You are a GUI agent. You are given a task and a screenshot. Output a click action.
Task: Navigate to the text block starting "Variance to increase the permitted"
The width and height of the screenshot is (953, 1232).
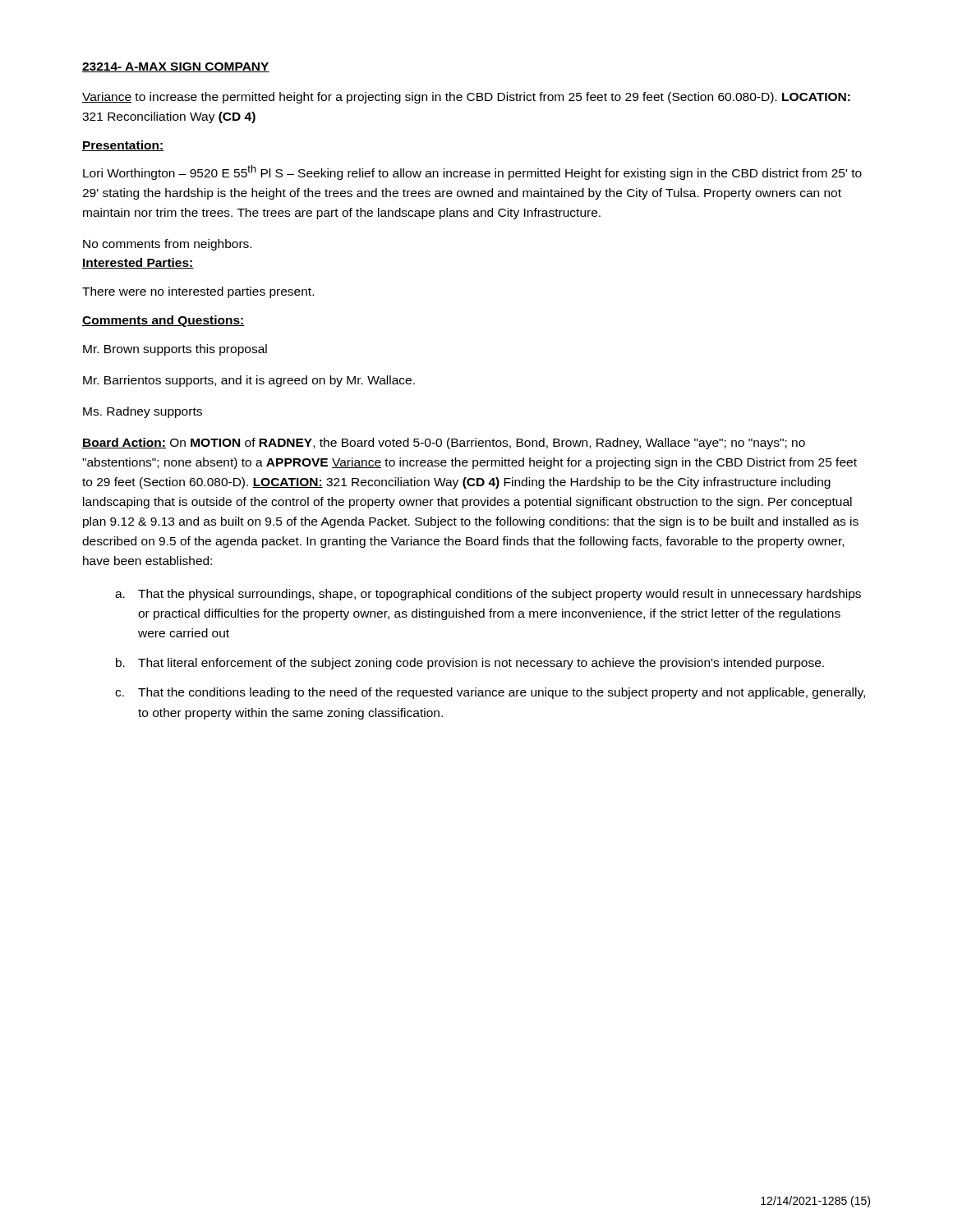[467, 106]
